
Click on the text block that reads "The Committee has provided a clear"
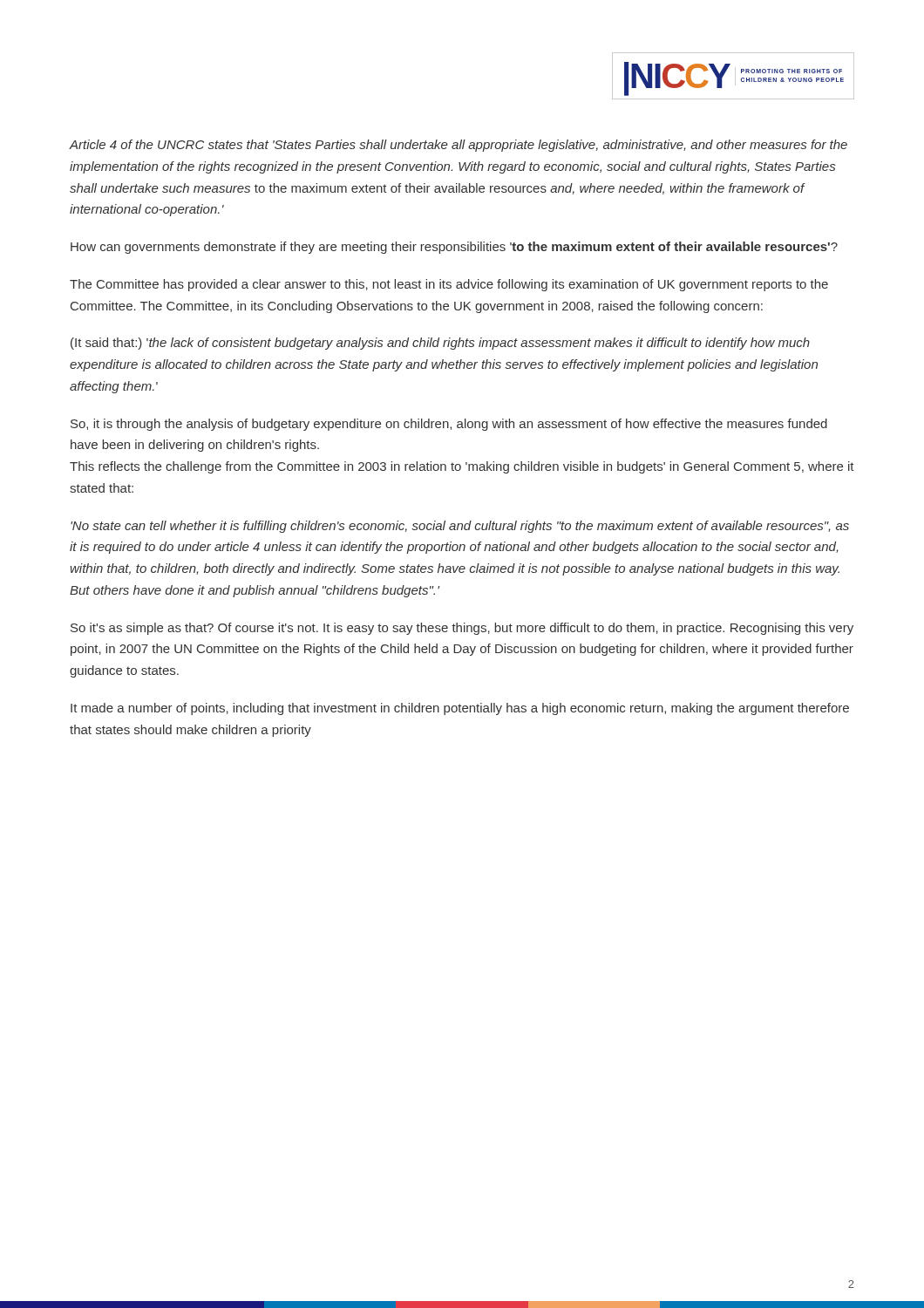click(x=449, y=294)
